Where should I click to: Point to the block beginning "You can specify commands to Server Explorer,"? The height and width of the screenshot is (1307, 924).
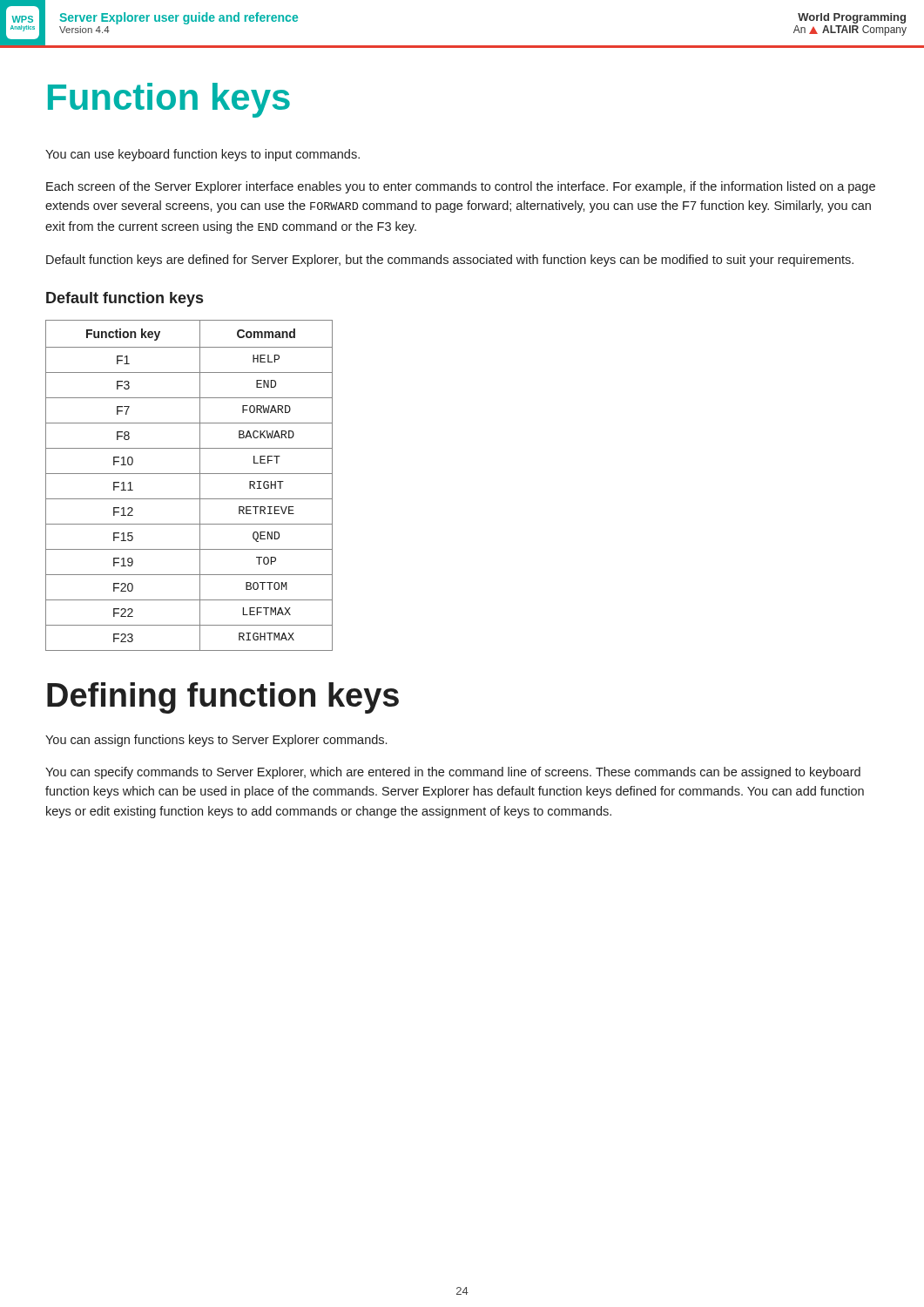pos(455,791)
